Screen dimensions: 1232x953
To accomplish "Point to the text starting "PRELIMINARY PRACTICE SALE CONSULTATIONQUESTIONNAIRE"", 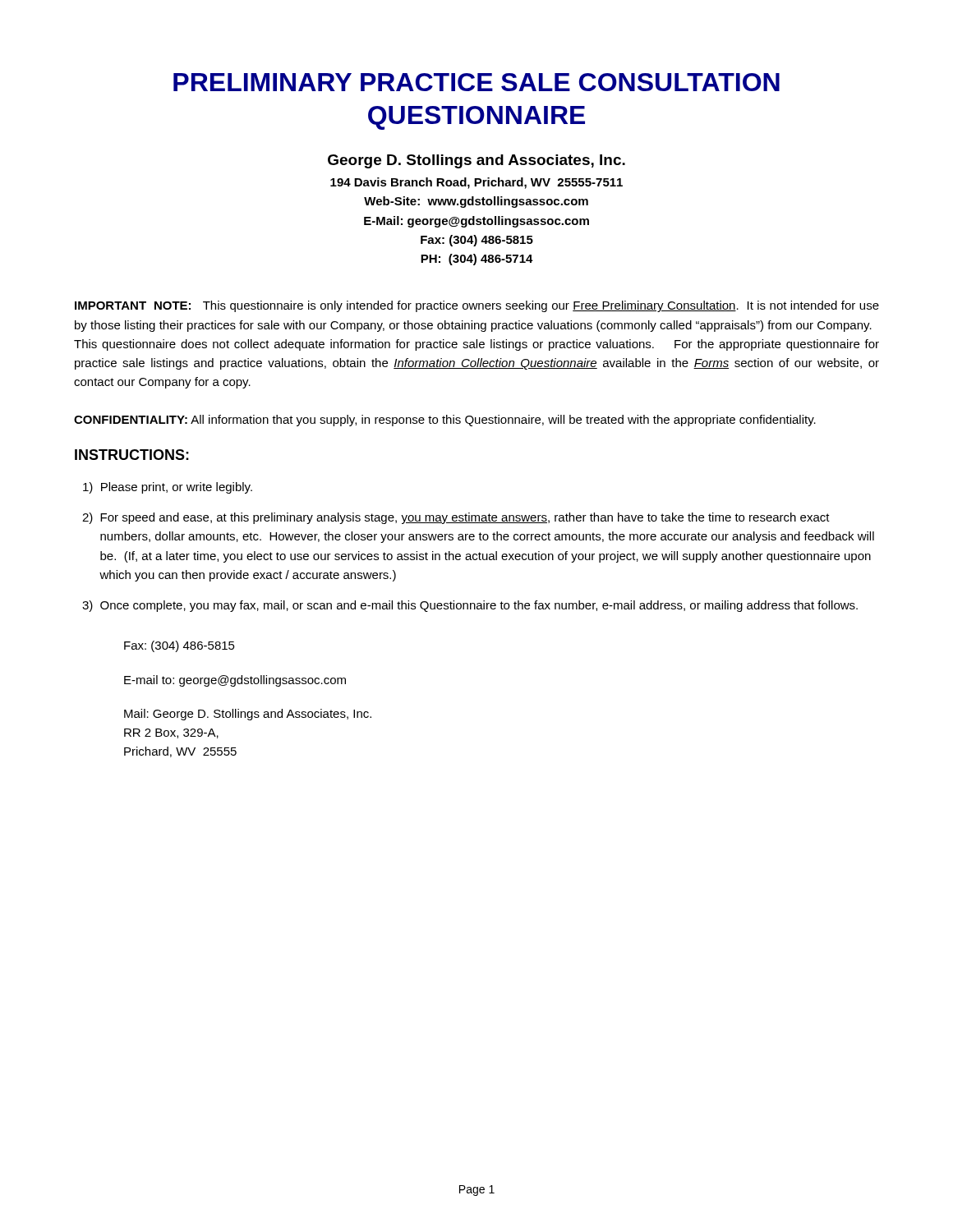I will (x=476, y=99).
